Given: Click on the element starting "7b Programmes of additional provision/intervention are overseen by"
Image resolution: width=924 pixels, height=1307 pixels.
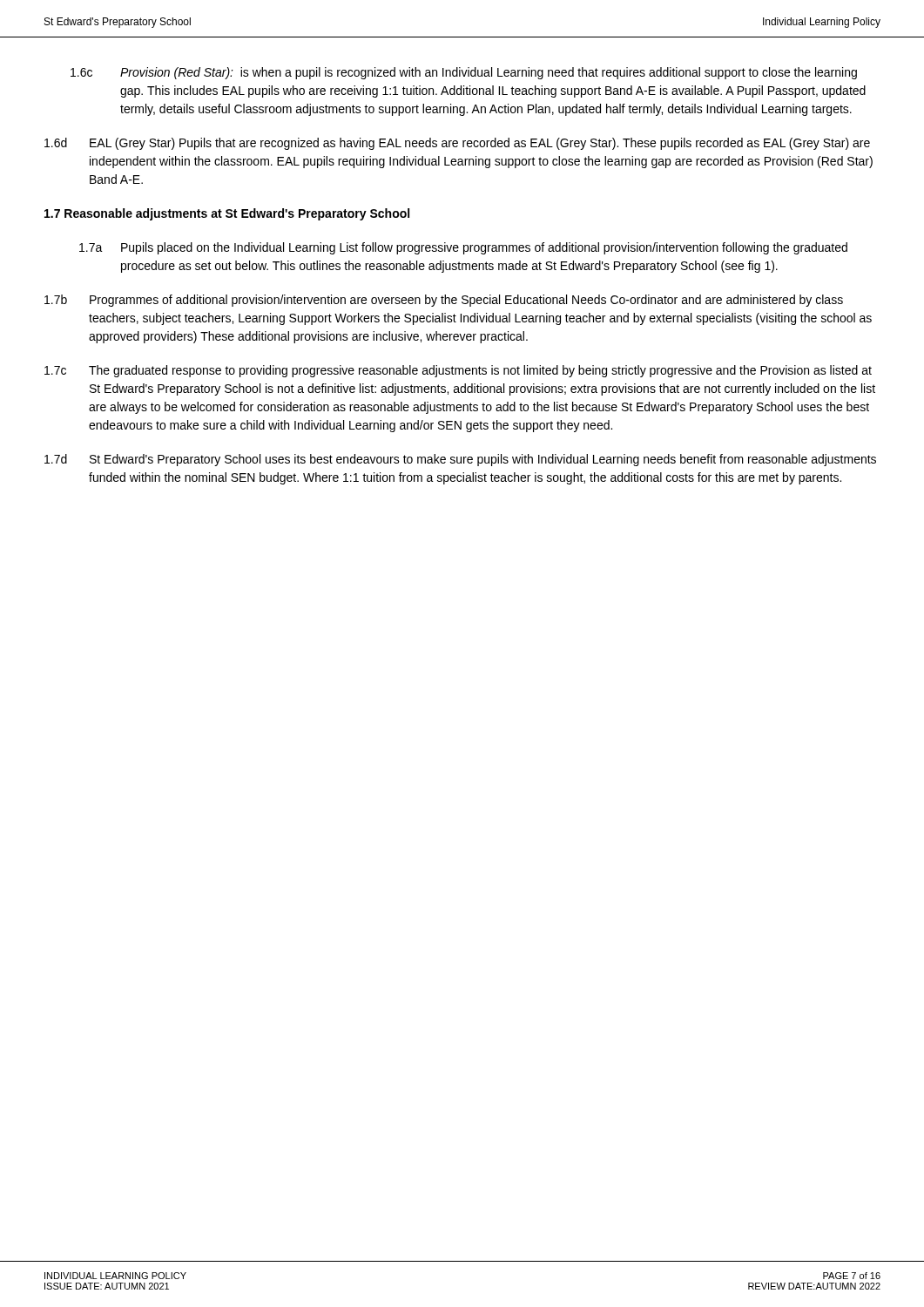Looking at the screenshot, I should [462, 319].
